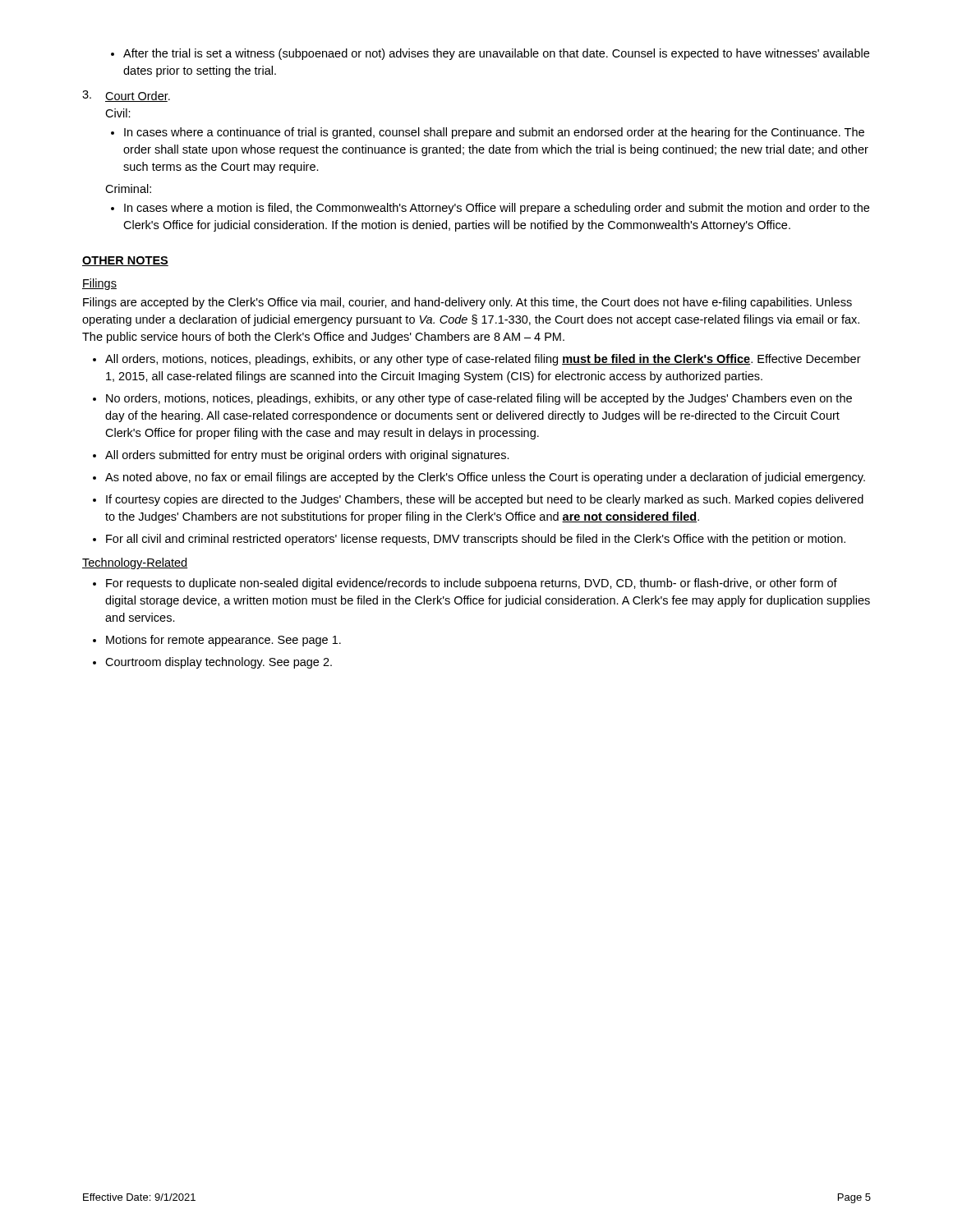The image size is (953, 1232).
Task: Where is the passage that starts "After the trial is set a"?
Action: [x=488, y=62]
